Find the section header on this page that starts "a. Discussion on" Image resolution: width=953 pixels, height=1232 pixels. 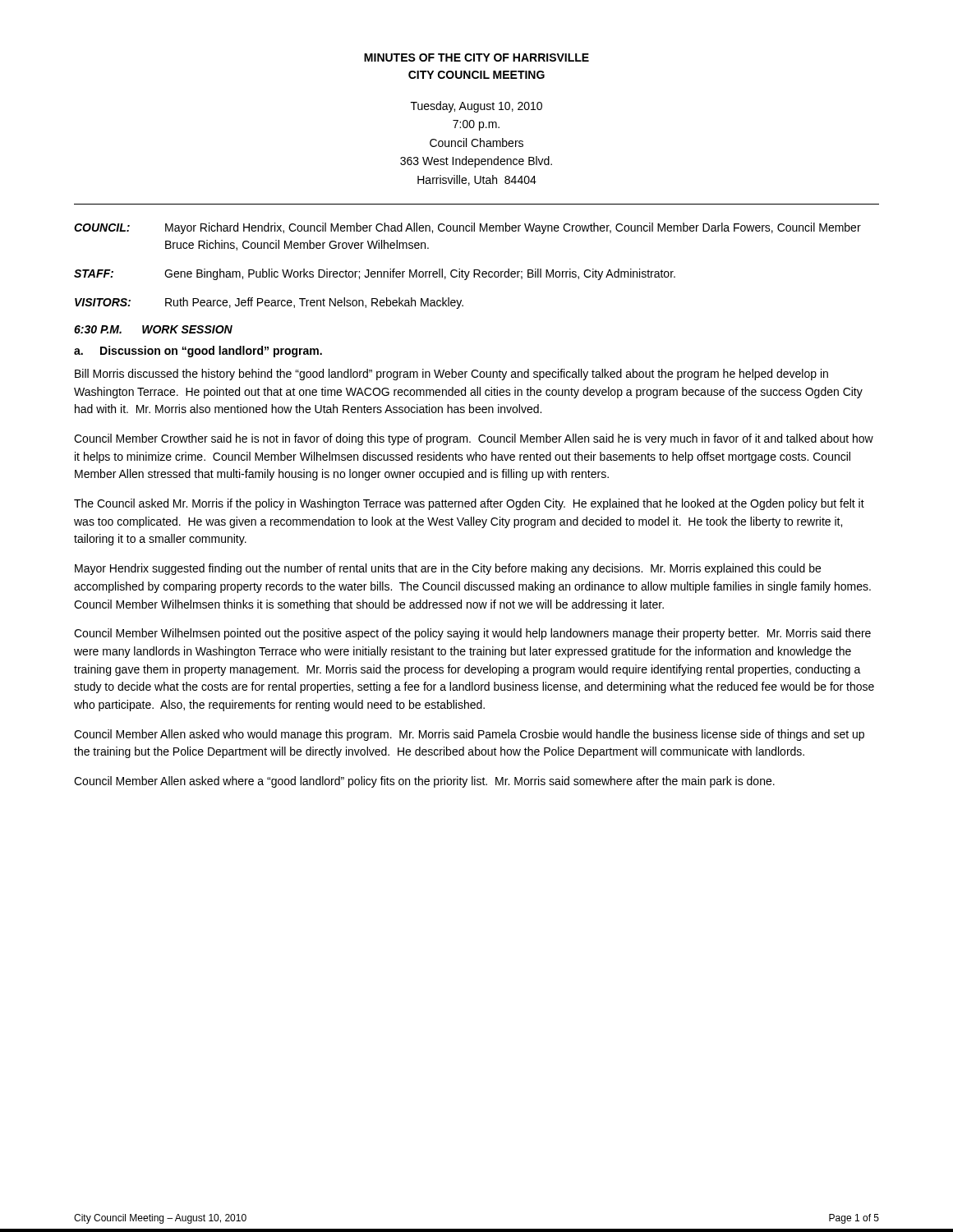pyautogui.click(x=198, y=351)
